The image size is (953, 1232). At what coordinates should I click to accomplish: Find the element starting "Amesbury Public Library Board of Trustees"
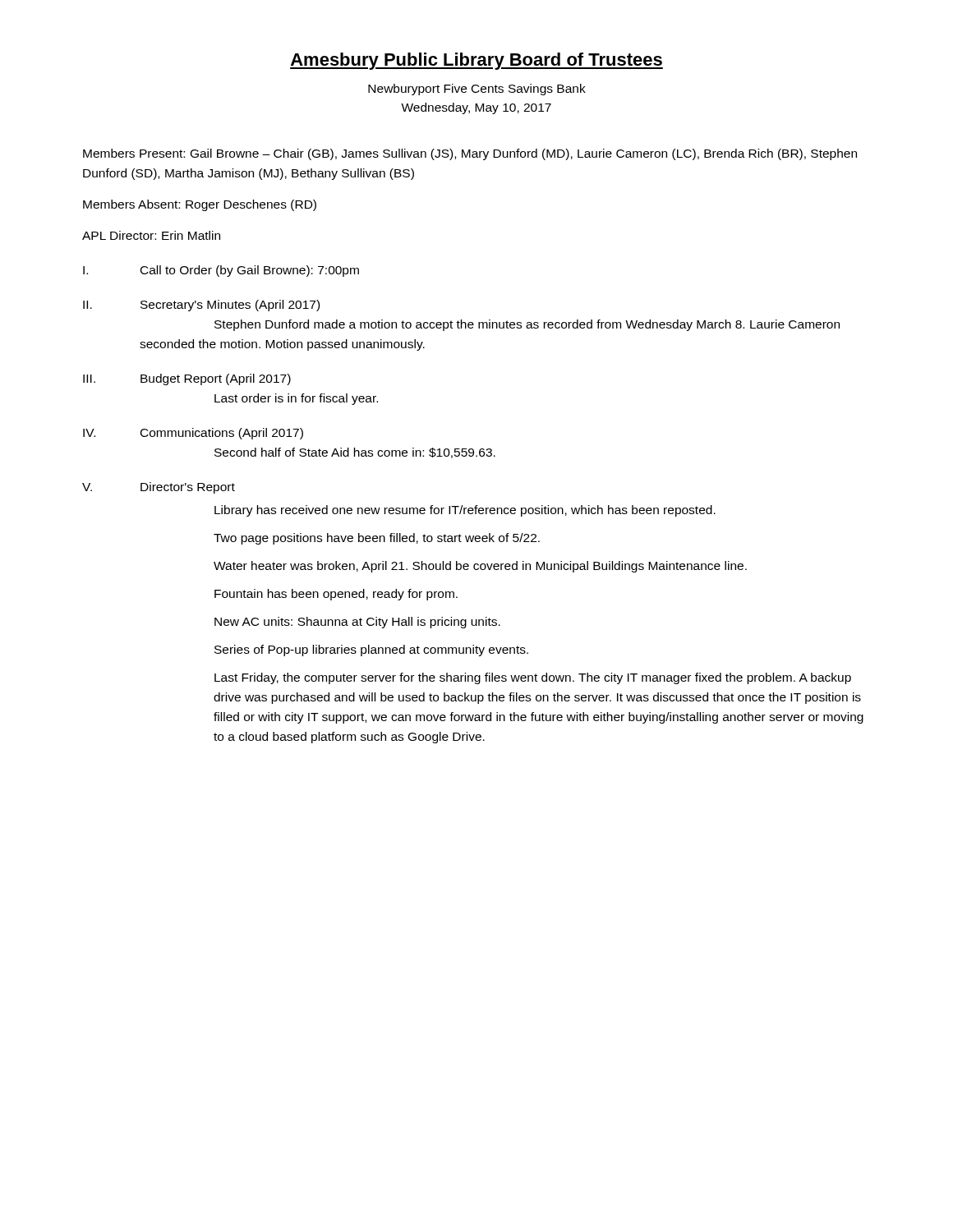(x=476, y=60)
